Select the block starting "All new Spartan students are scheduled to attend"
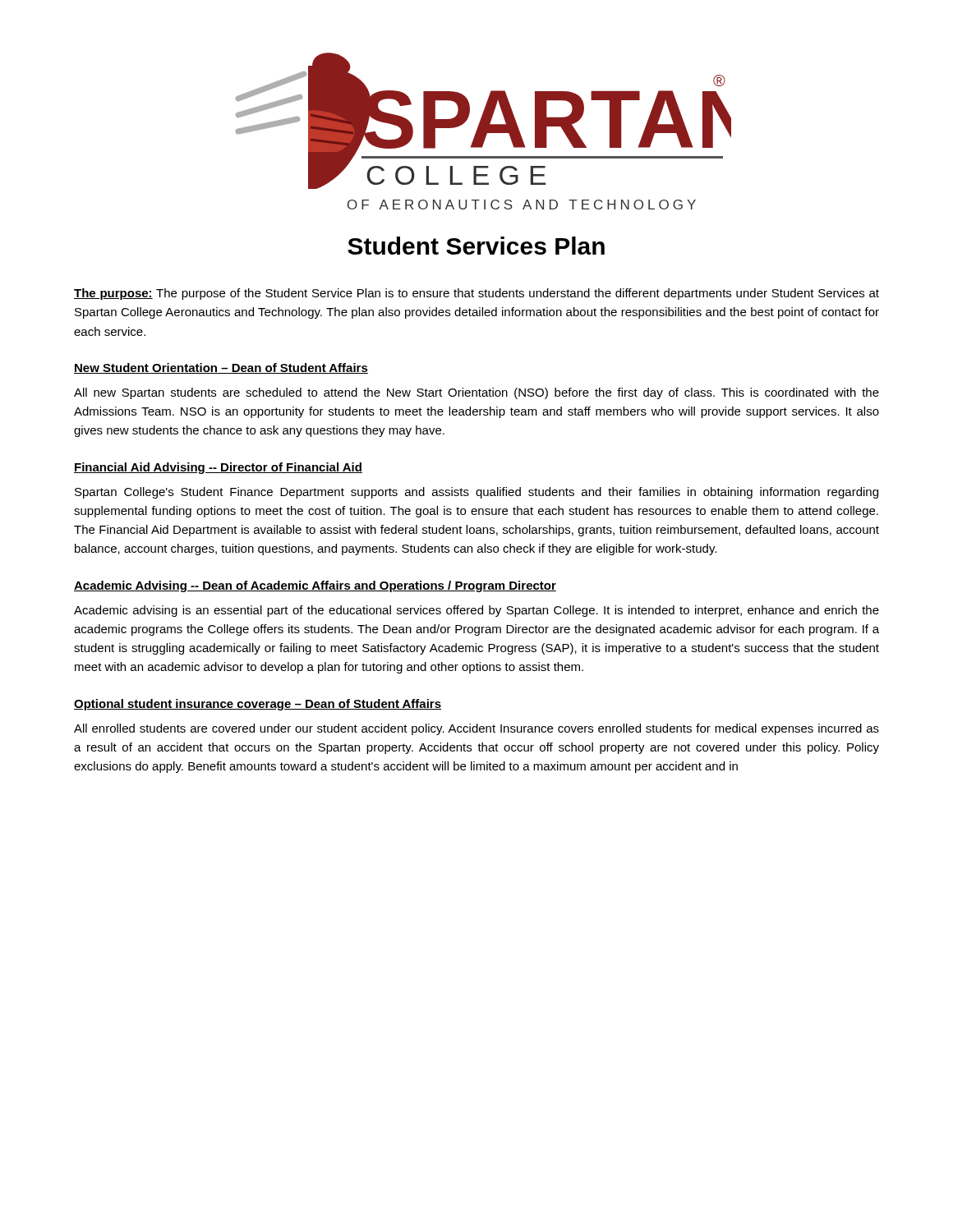The height and width of the screenshot is (1232, 953). point(476,411)
